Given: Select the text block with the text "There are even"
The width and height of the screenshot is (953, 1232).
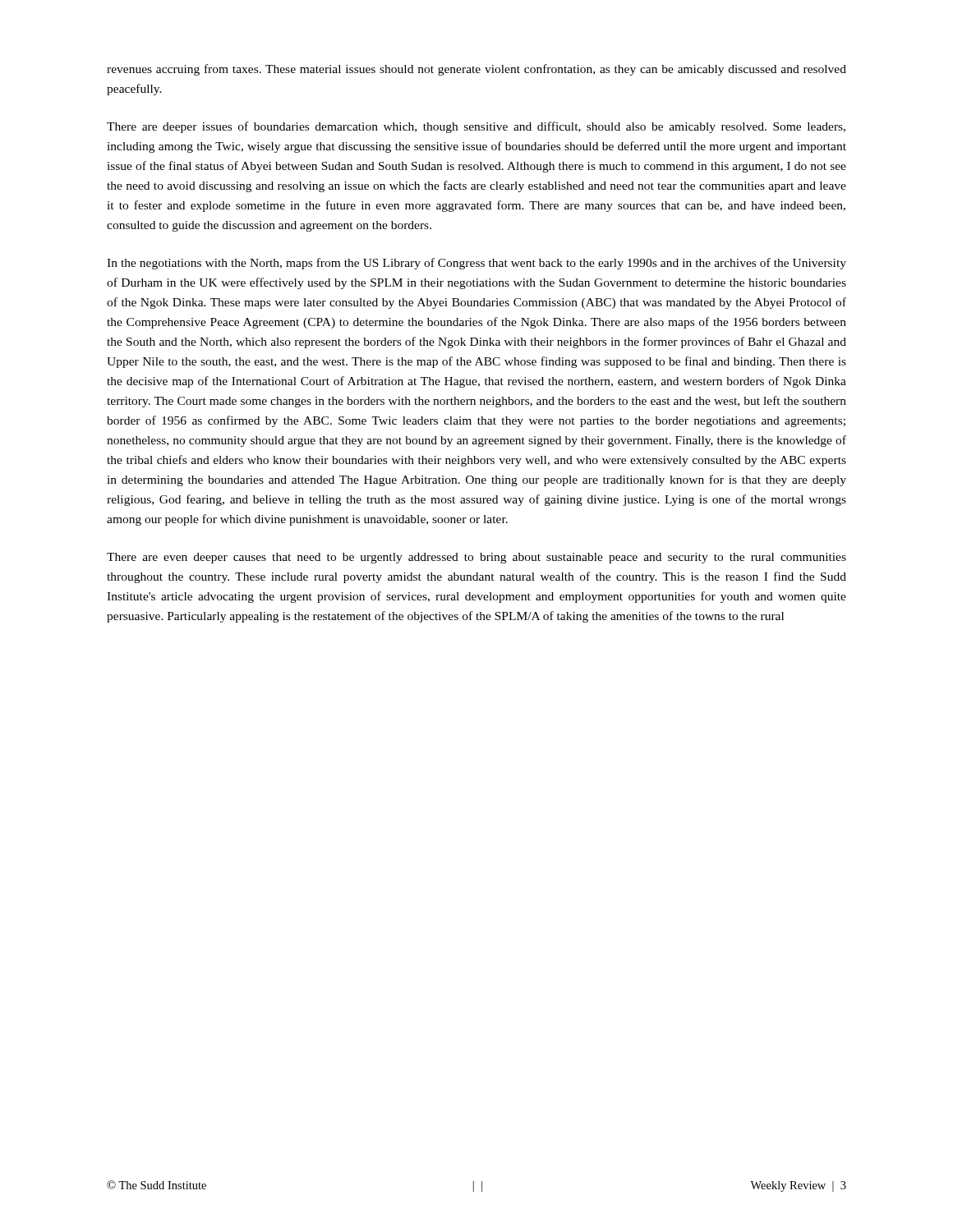Looking at the screenshot, I should (476, 586).
